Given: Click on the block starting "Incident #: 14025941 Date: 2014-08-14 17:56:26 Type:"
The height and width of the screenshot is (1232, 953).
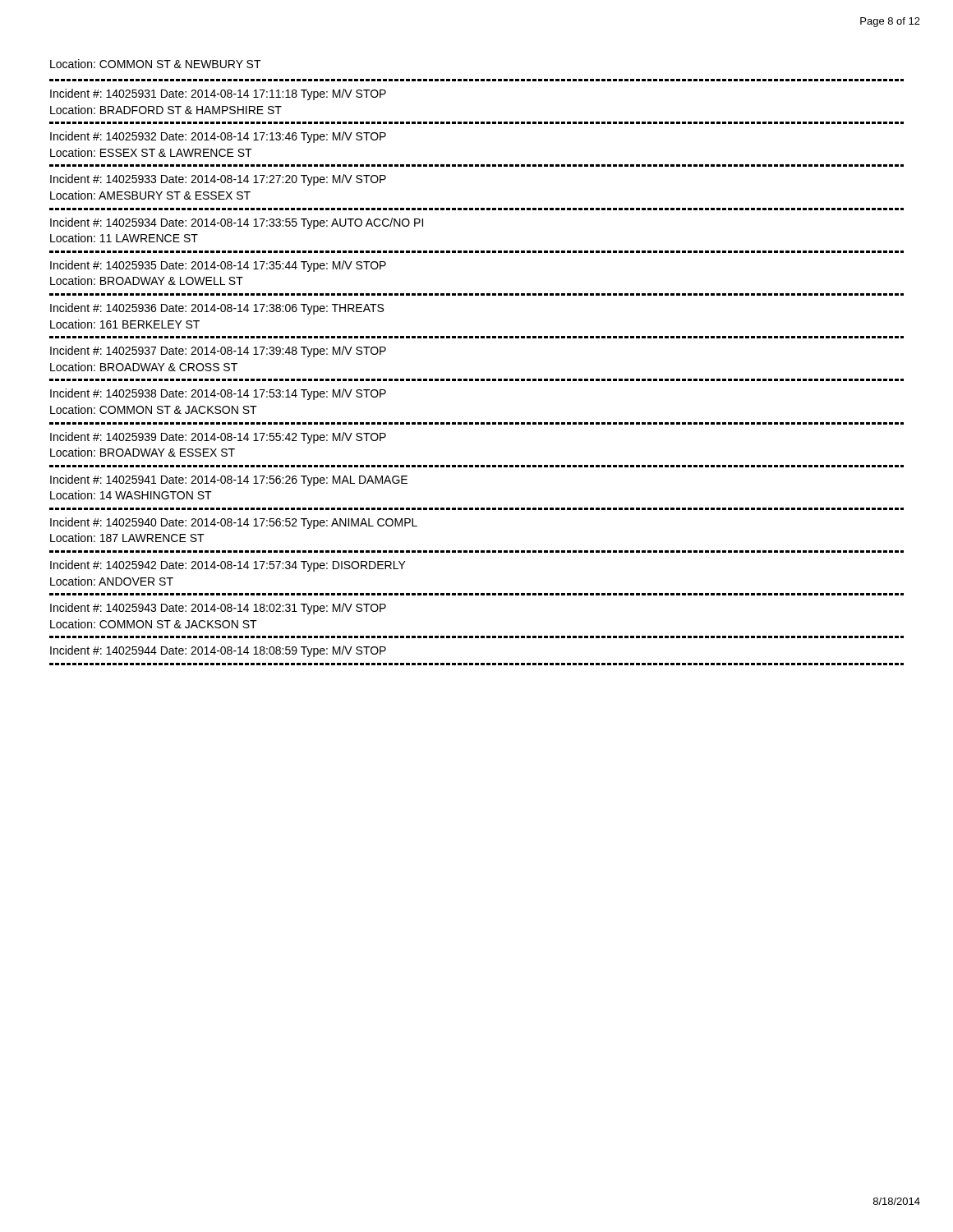Looking at the screenshot, I should (x=229, y=480).
